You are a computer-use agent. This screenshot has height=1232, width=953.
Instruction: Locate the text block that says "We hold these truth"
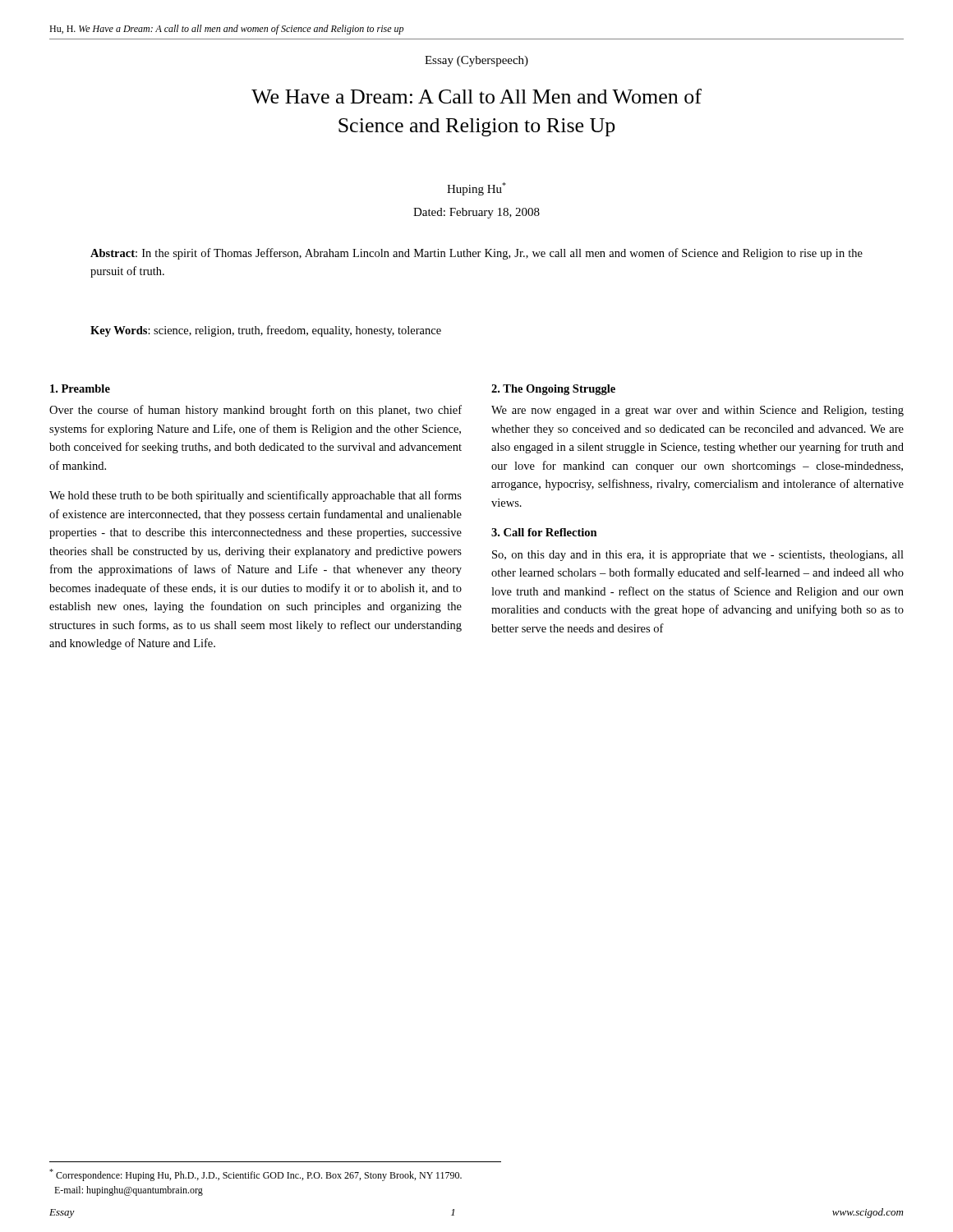(x=255, y=569)
